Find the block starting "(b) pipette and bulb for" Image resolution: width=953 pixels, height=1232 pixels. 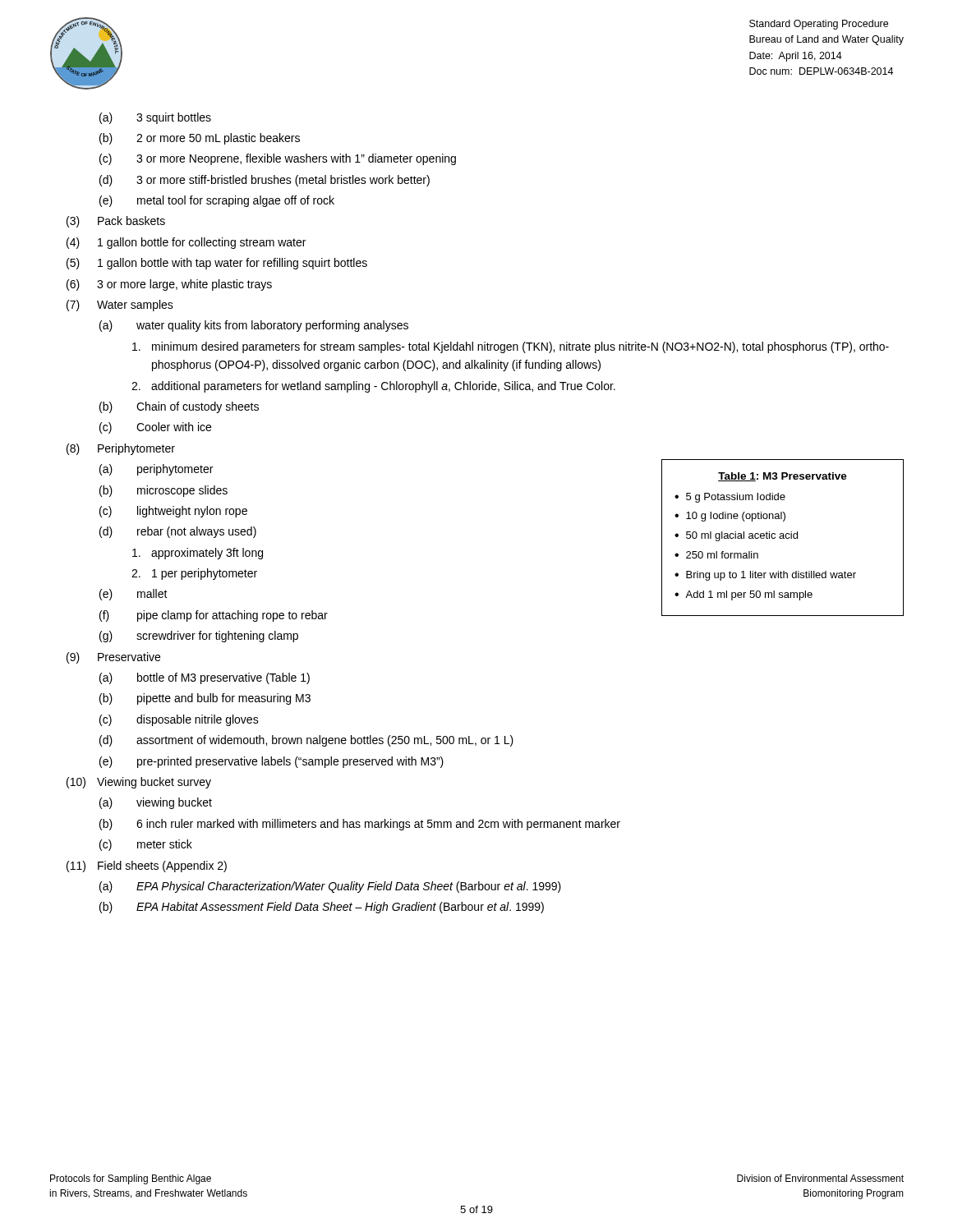(x=205, y=699)
